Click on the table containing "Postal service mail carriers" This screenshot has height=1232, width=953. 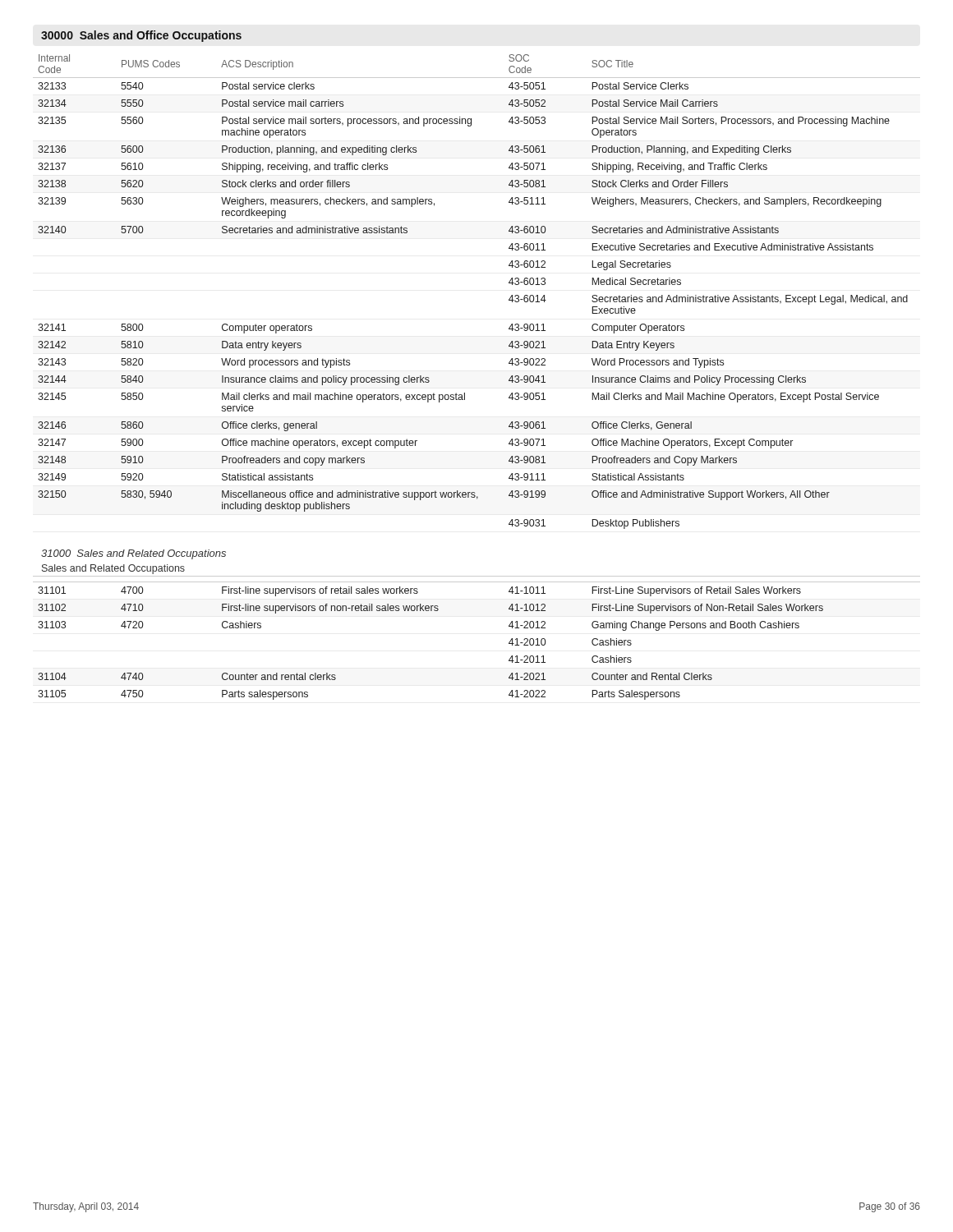[x=476, y=291]
